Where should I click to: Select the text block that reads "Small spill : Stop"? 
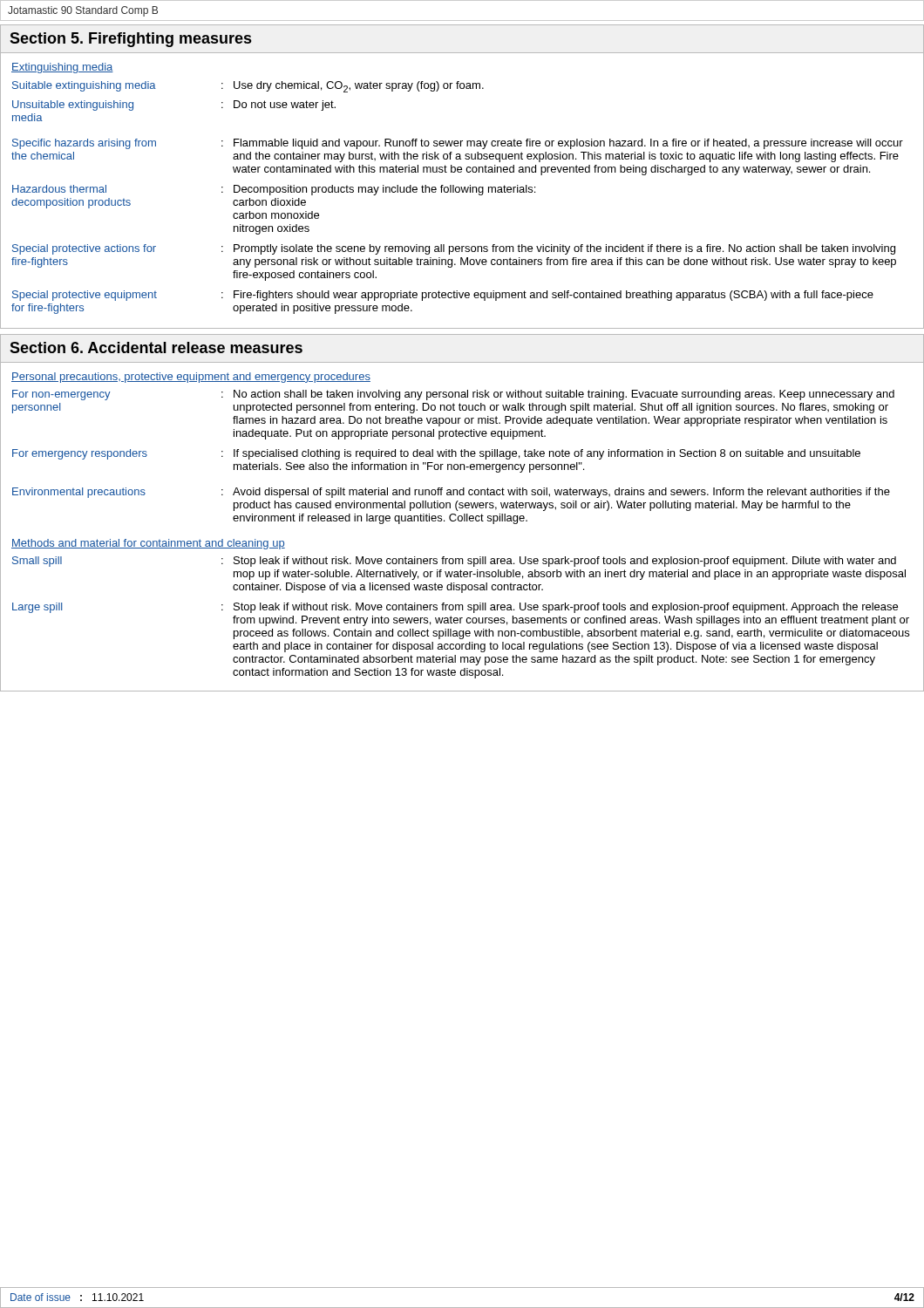462,573
